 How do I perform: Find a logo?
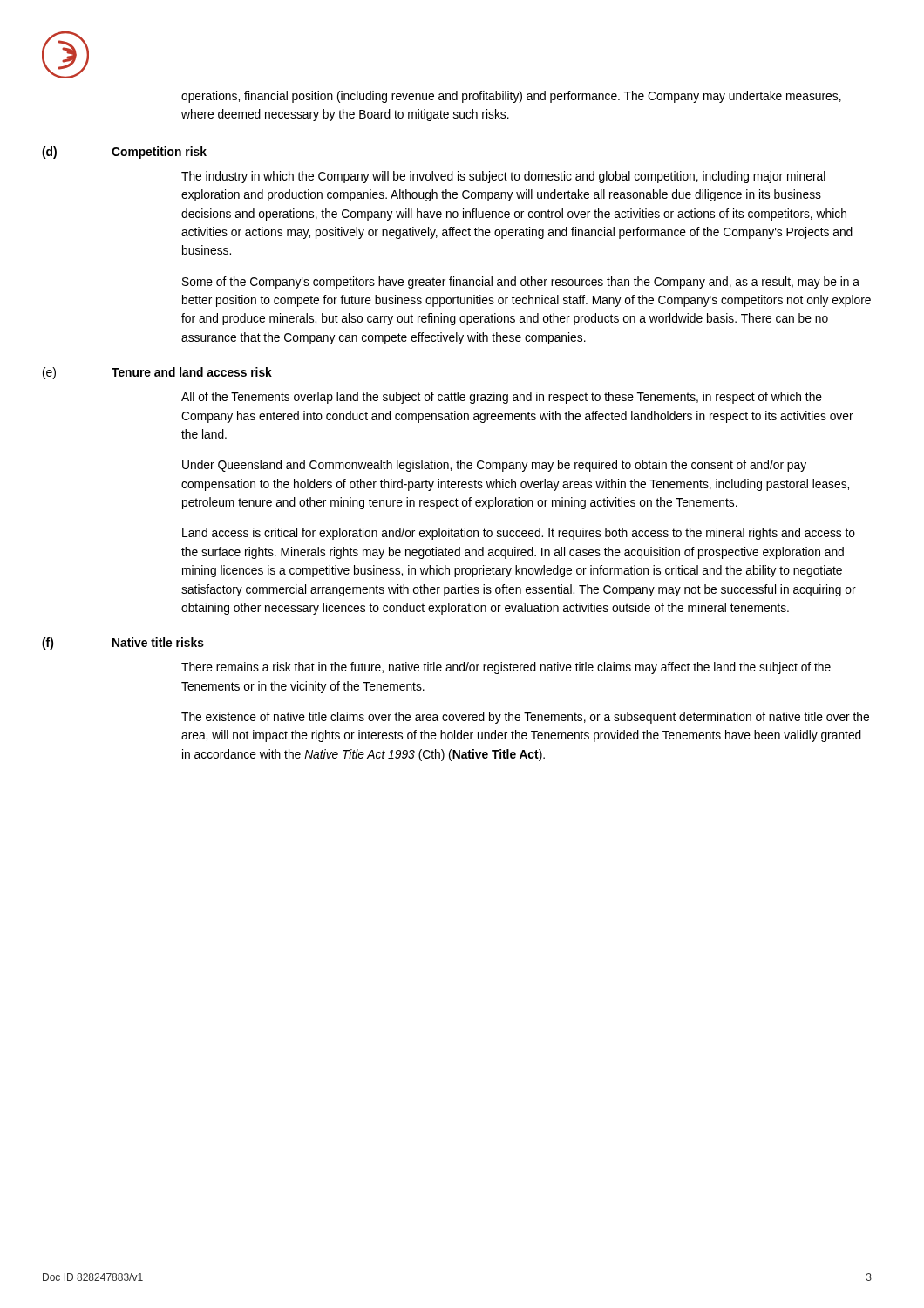(65, 55)
